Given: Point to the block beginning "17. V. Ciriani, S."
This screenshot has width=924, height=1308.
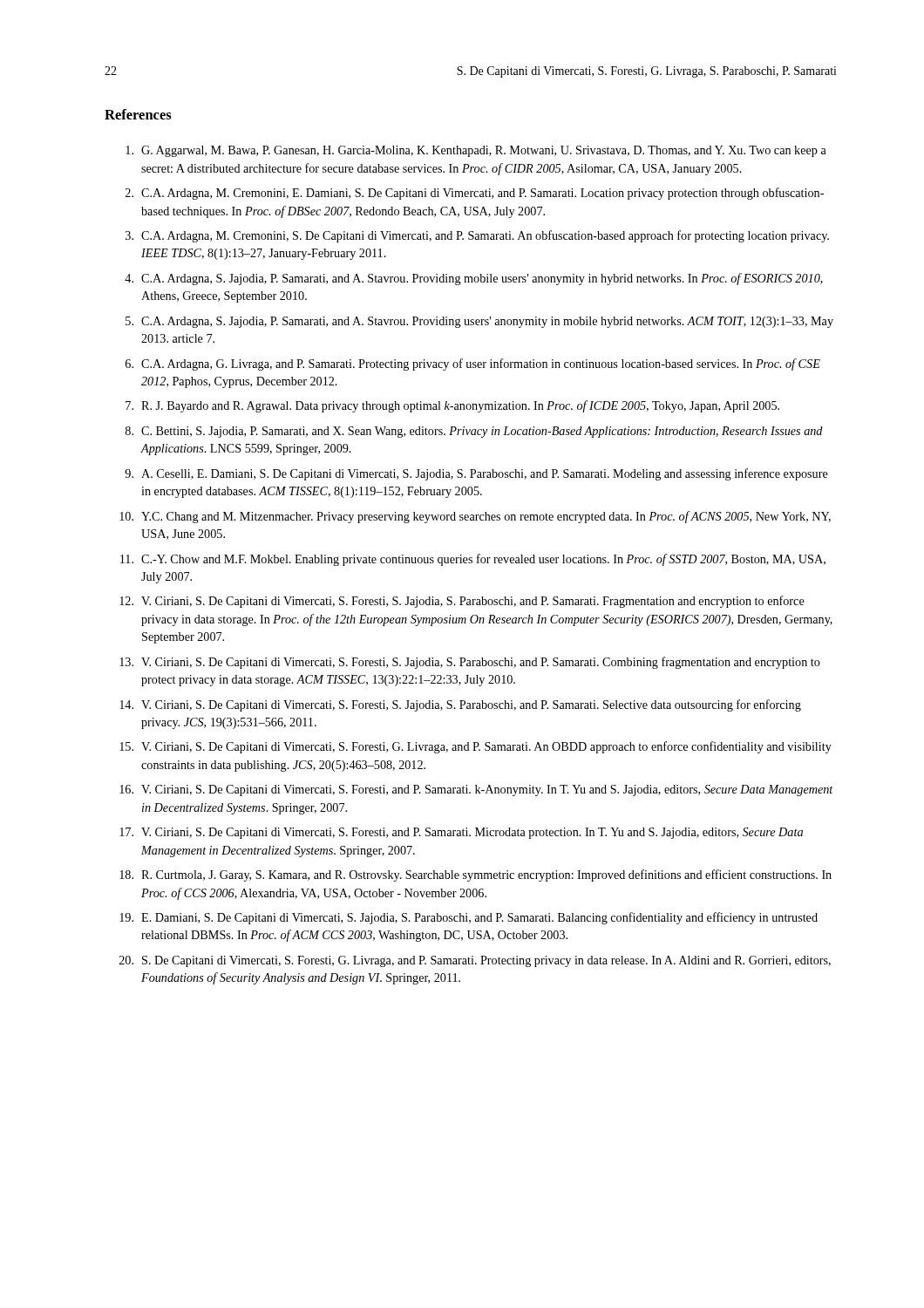Looking at the screenshot, I should click(x=471, y=841).
